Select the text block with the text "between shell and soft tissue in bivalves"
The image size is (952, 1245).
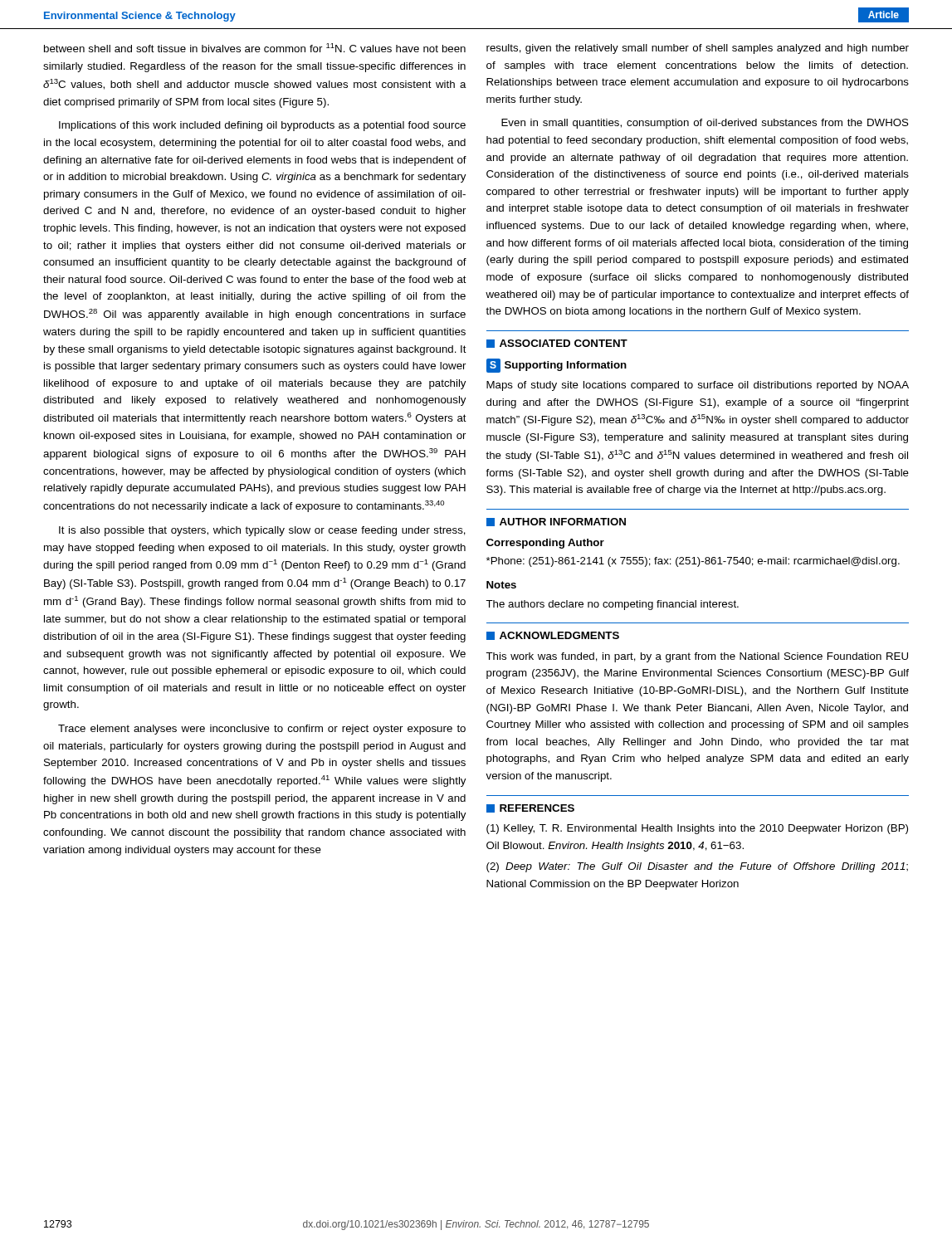coord(255,75)
